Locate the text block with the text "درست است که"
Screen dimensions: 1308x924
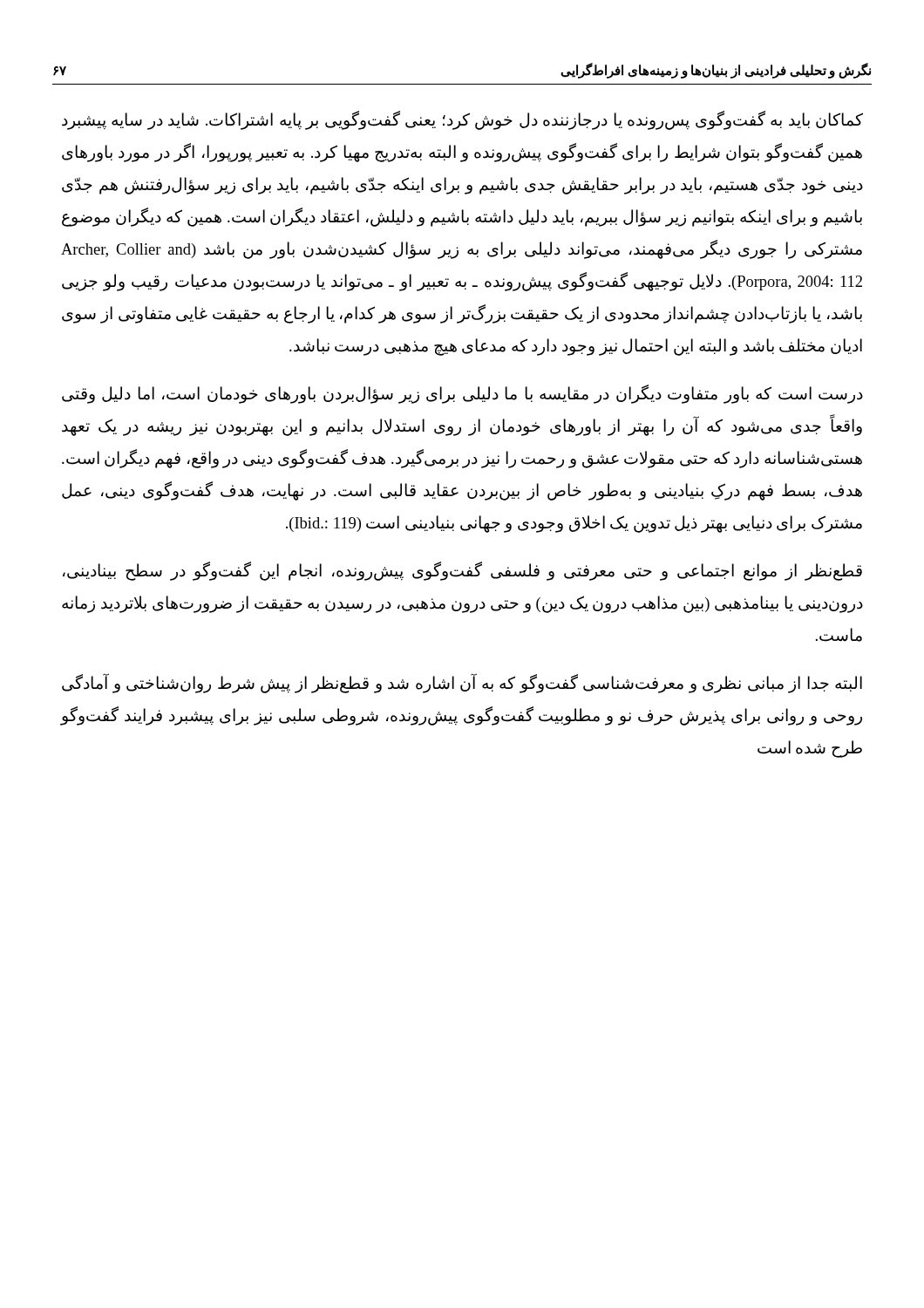[x=462, y=459]
